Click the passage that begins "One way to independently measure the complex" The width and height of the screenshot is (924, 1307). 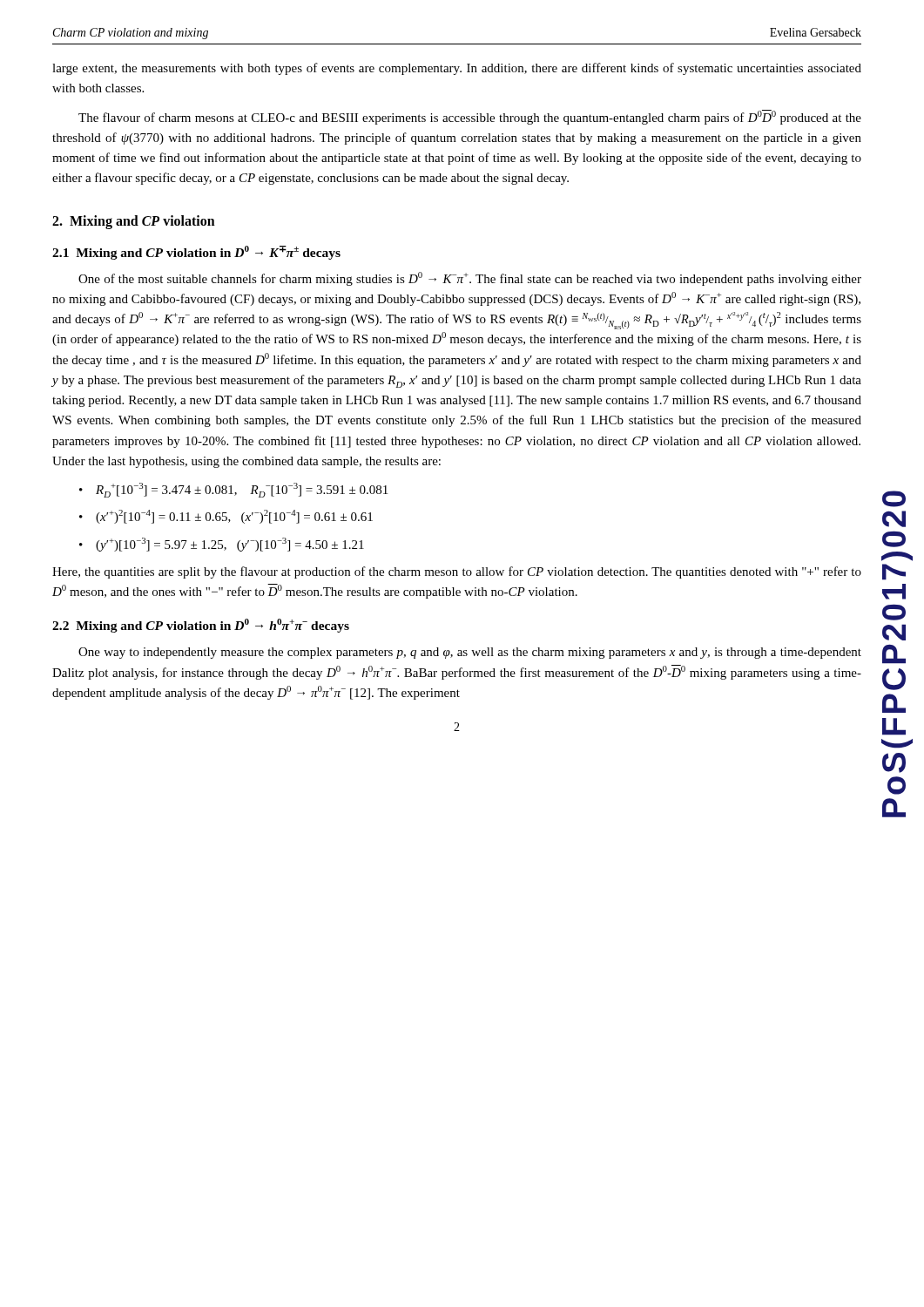pos(457,672)
